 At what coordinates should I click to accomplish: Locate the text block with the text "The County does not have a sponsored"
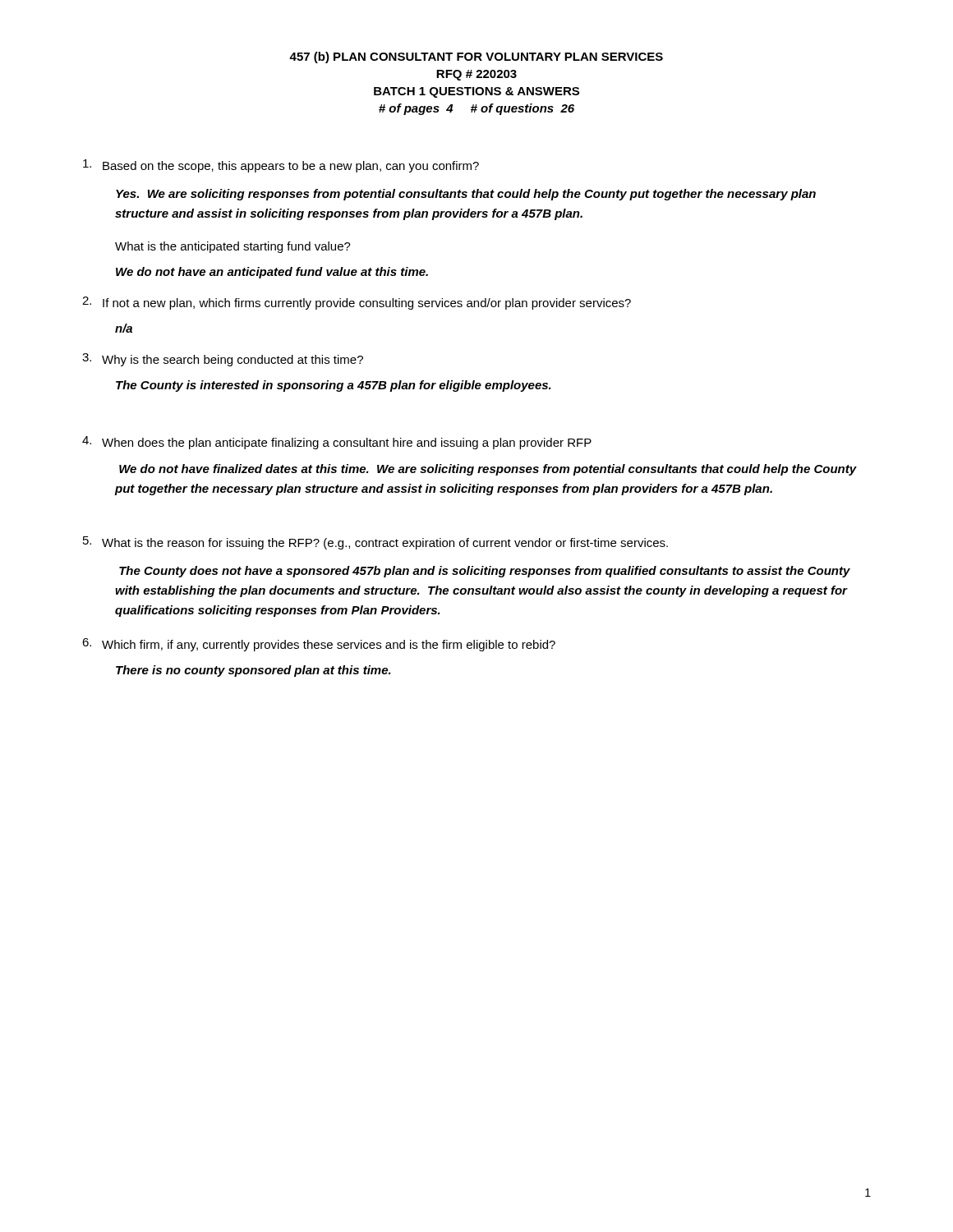(482, 590)
